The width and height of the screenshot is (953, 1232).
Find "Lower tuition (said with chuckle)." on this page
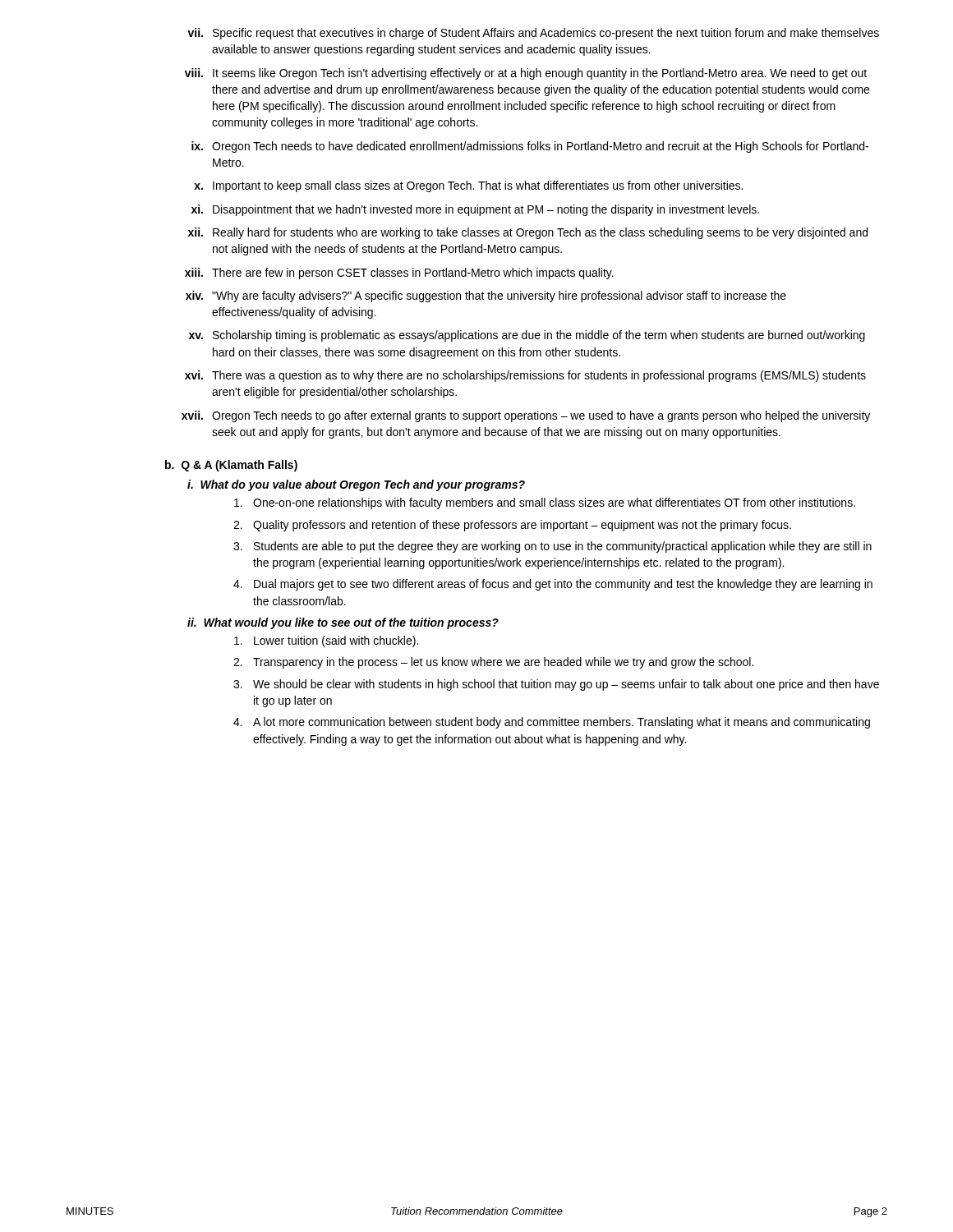[x=326, y=641]
